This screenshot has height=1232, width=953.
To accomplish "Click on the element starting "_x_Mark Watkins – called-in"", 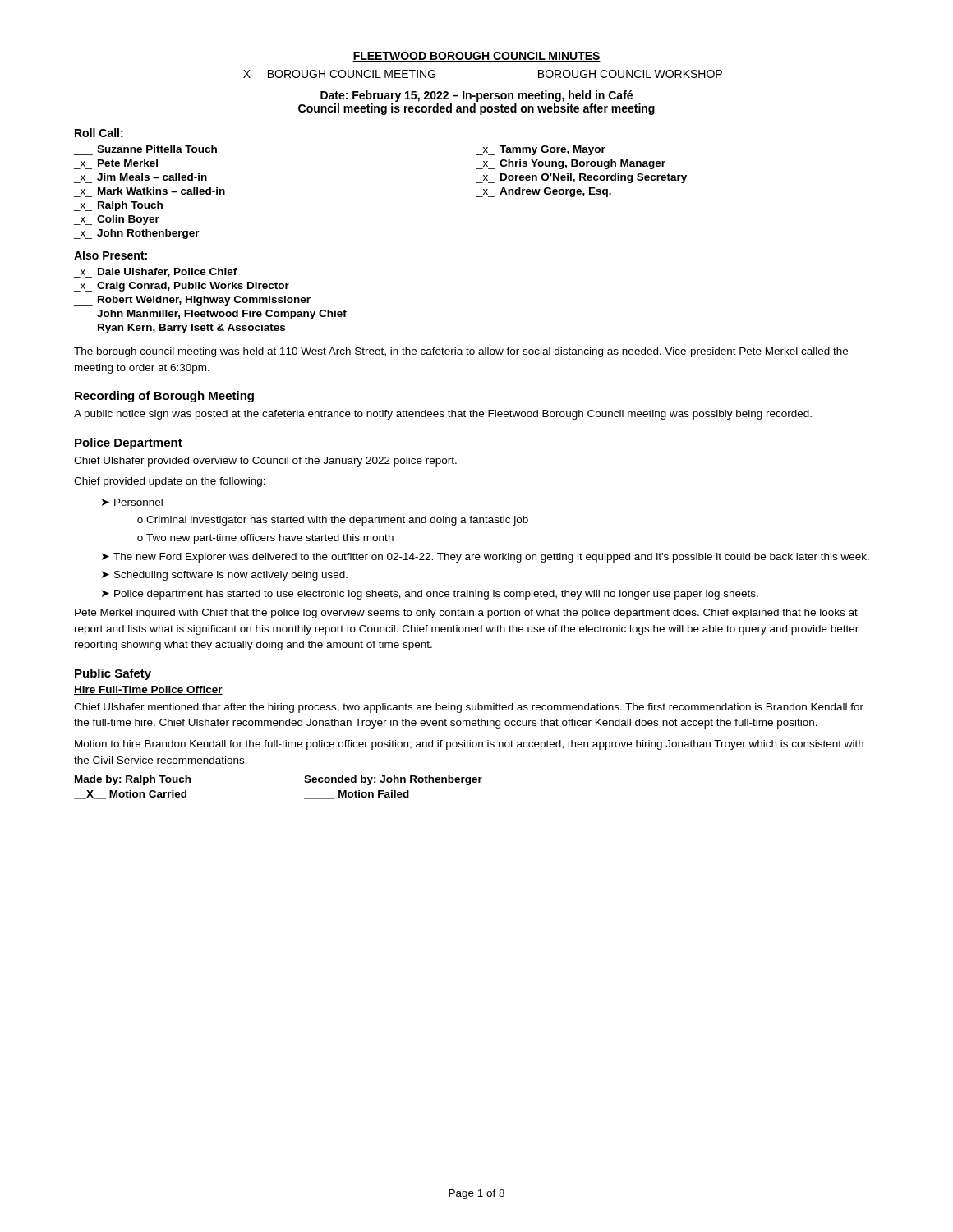I will pos(150,191).
